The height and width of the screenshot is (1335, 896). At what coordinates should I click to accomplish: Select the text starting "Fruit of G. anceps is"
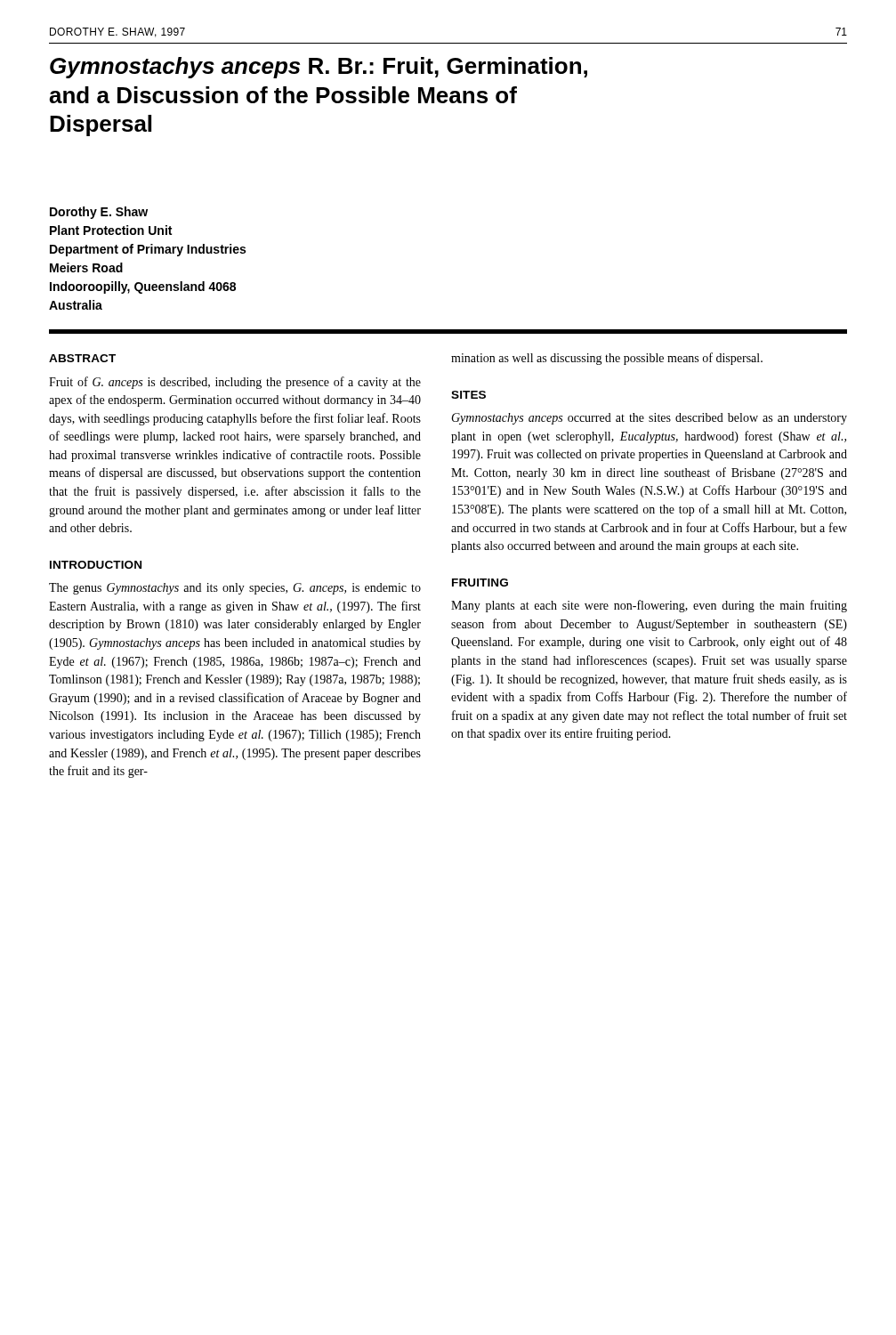235,455
